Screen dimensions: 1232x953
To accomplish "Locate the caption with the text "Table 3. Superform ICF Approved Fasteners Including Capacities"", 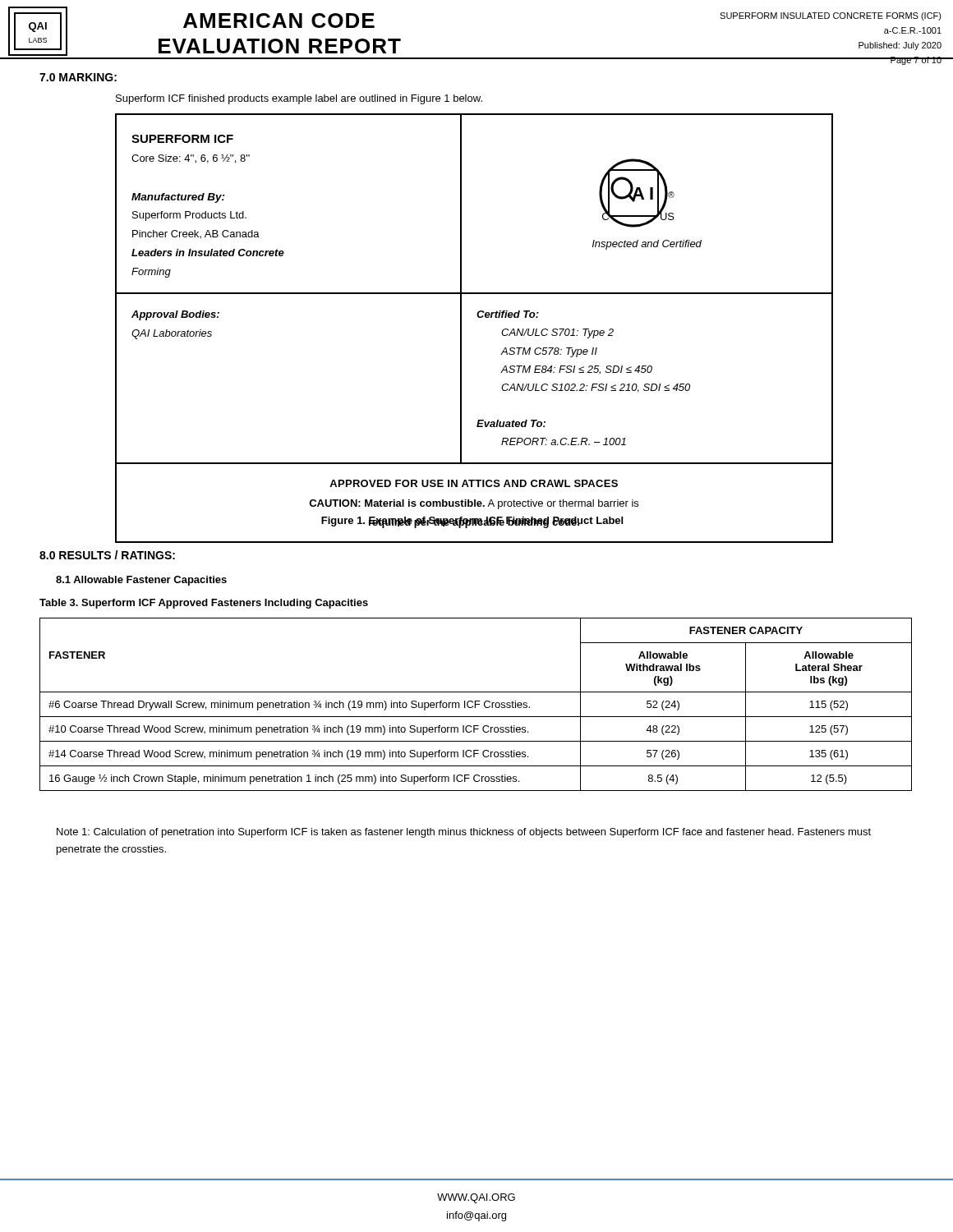I will [x=204, y=602].
